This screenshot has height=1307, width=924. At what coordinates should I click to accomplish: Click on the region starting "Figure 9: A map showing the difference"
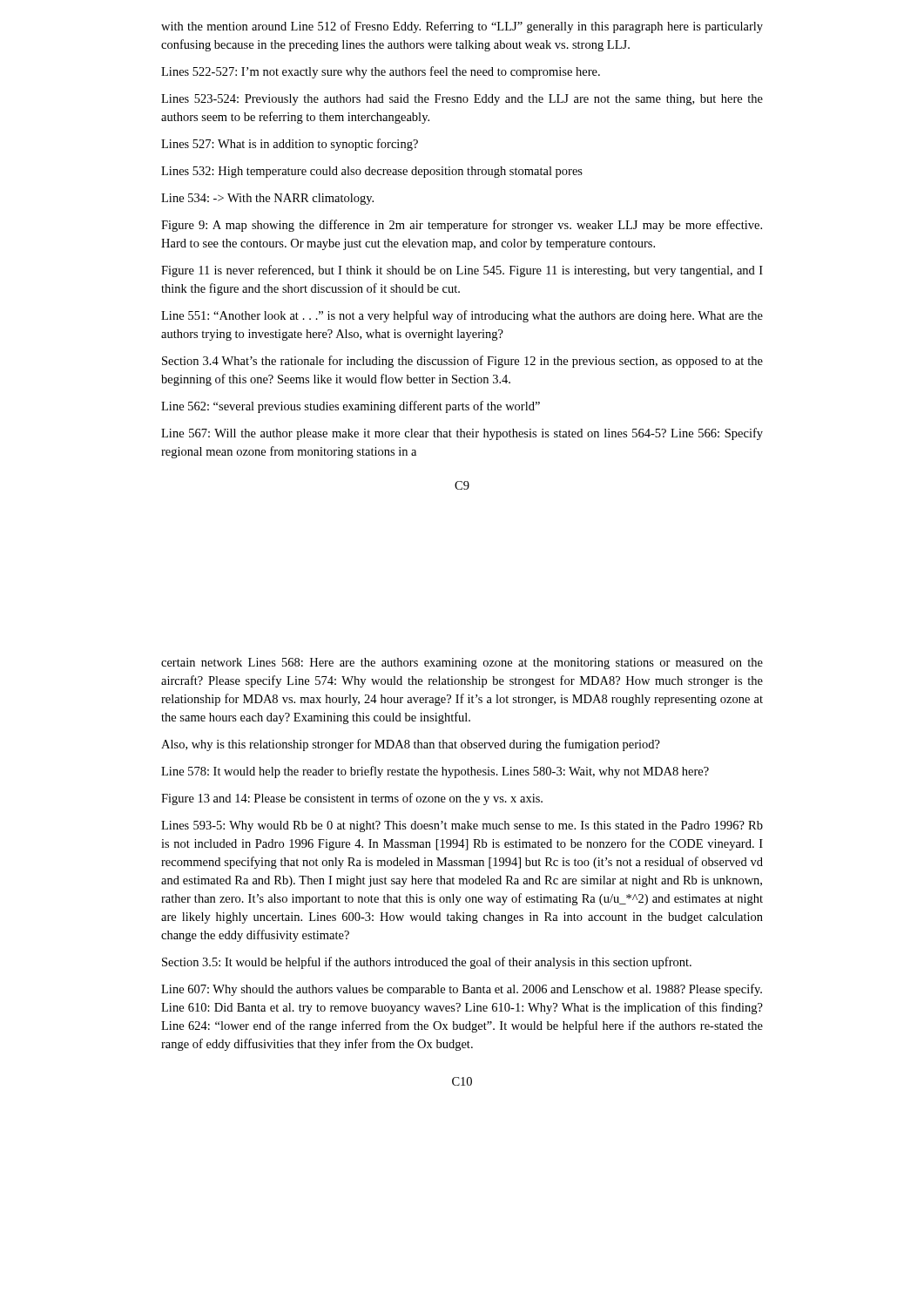pyautogui.click(x=462, y=234)
